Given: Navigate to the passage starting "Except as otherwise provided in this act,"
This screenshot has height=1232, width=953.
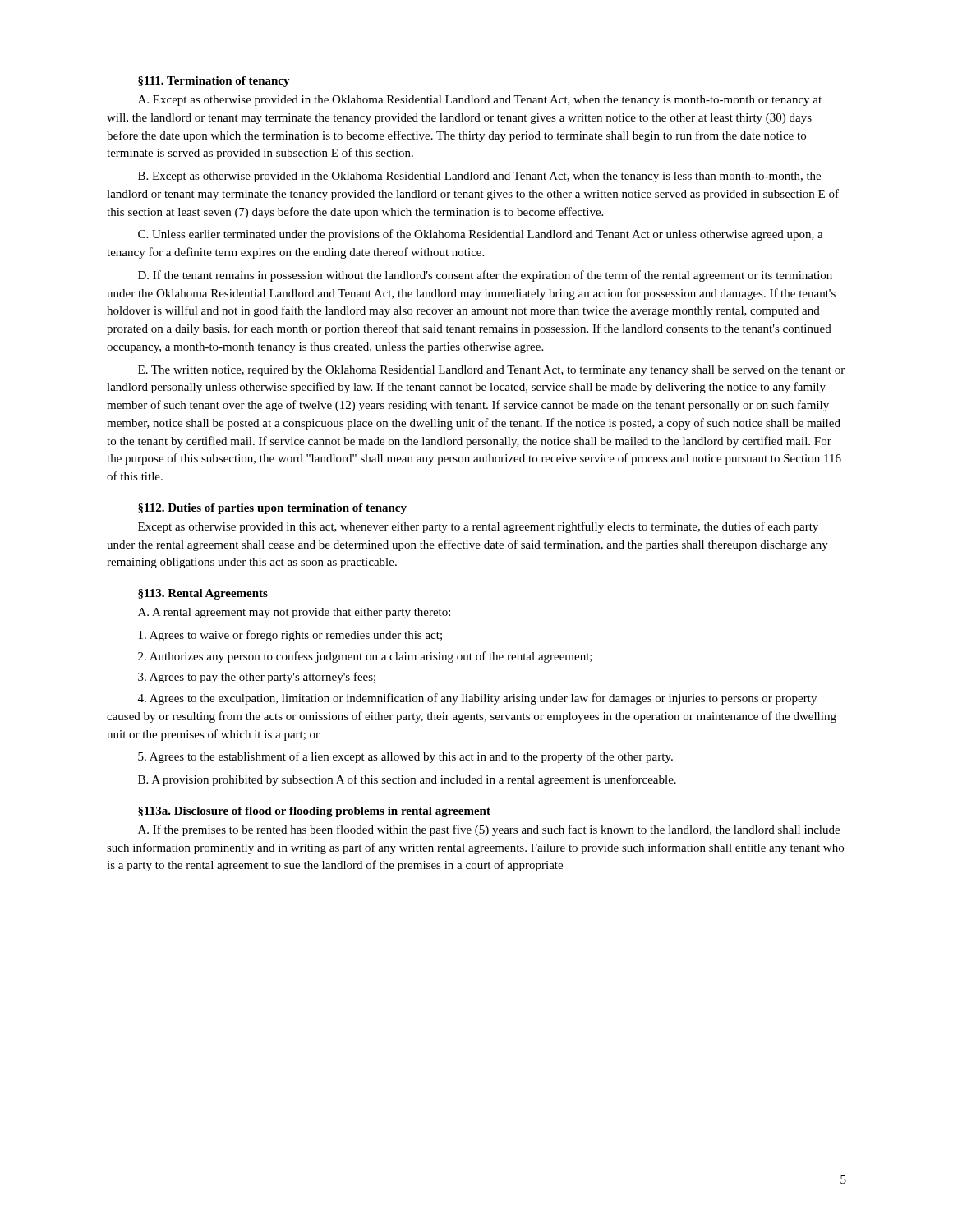Looking at the screenshot, I should (467, 544).
